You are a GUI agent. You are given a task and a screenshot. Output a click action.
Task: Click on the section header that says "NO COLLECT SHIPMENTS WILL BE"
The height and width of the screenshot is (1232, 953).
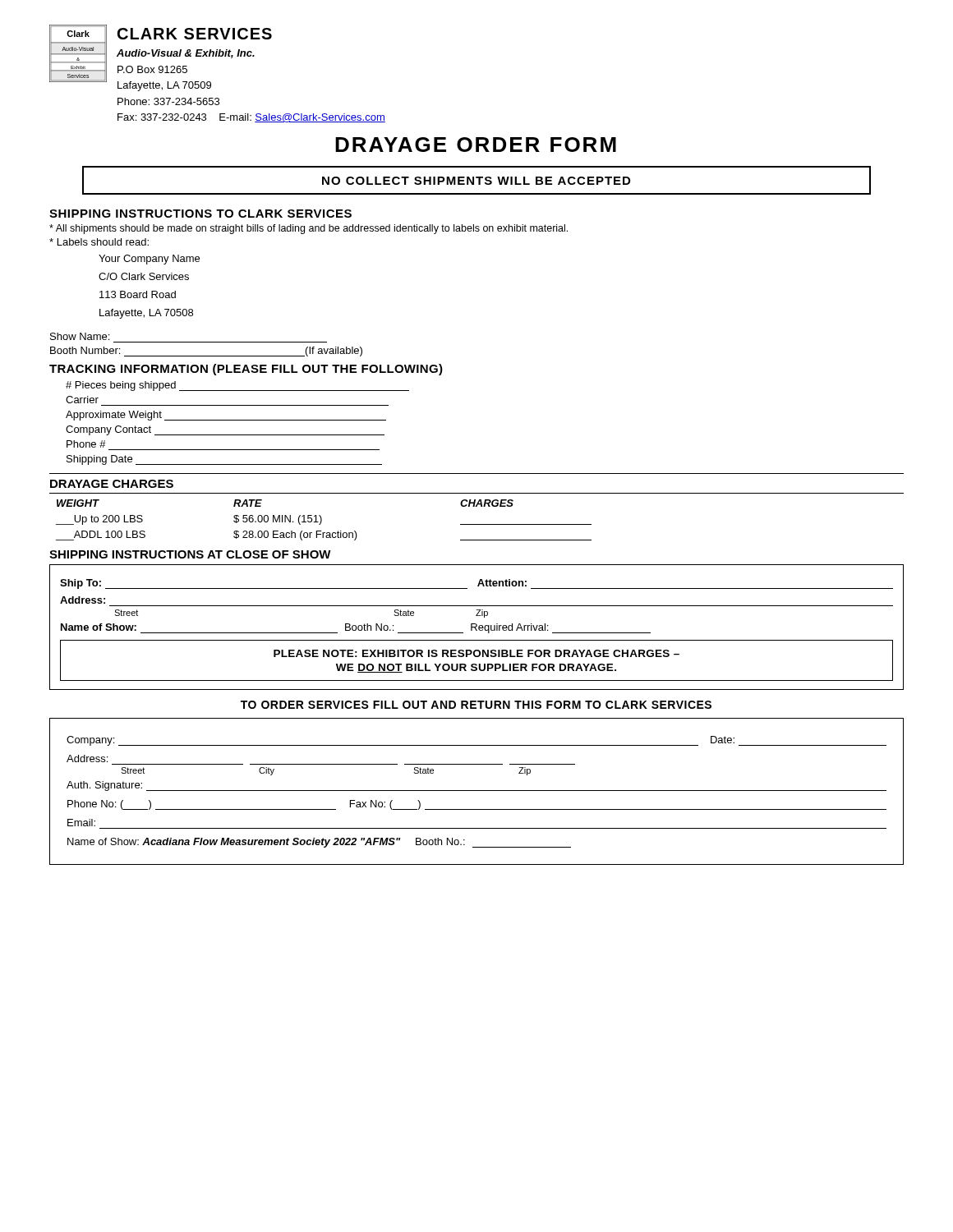[476, 180]
